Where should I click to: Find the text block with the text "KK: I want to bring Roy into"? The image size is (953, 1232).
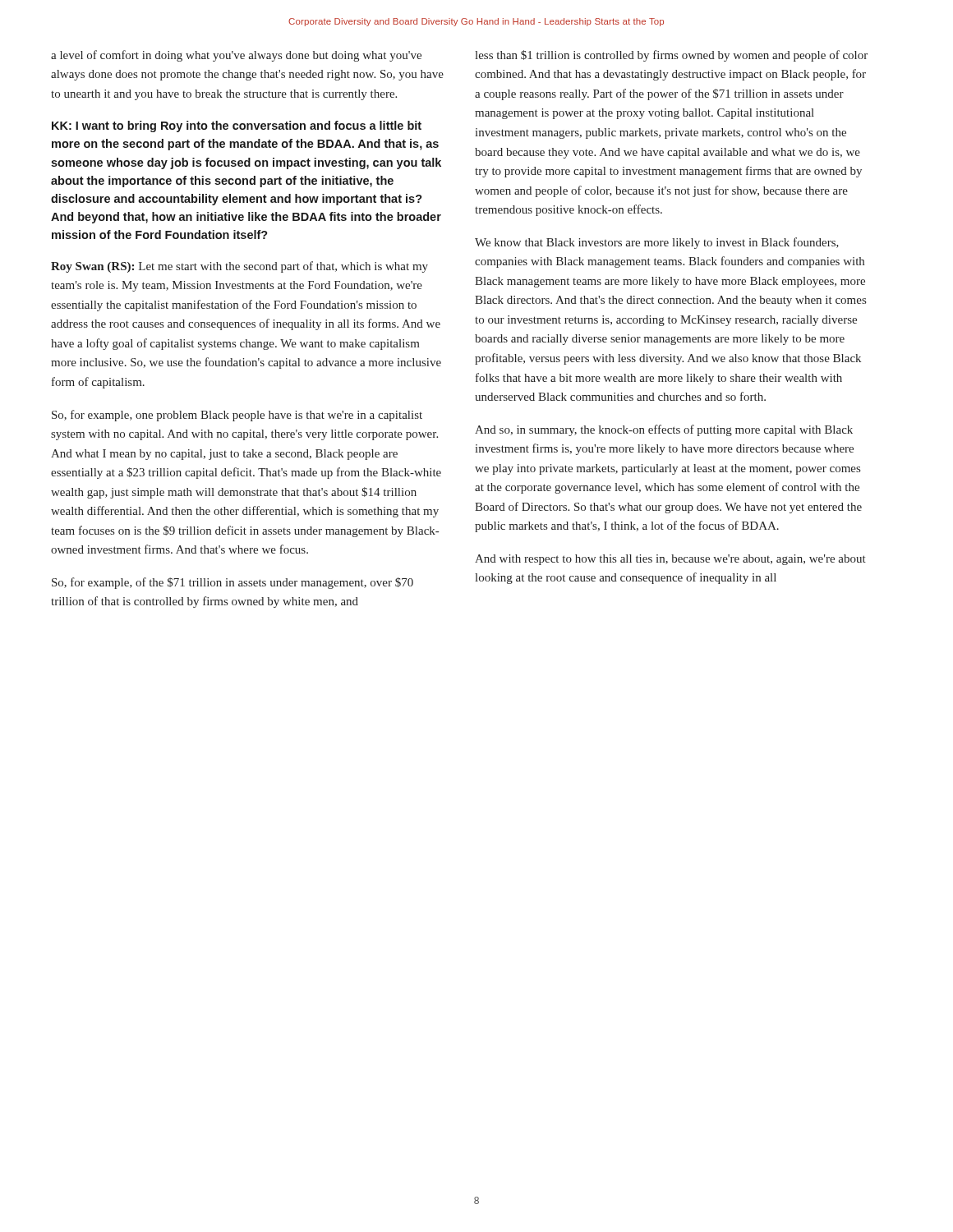tap(246, 180)
